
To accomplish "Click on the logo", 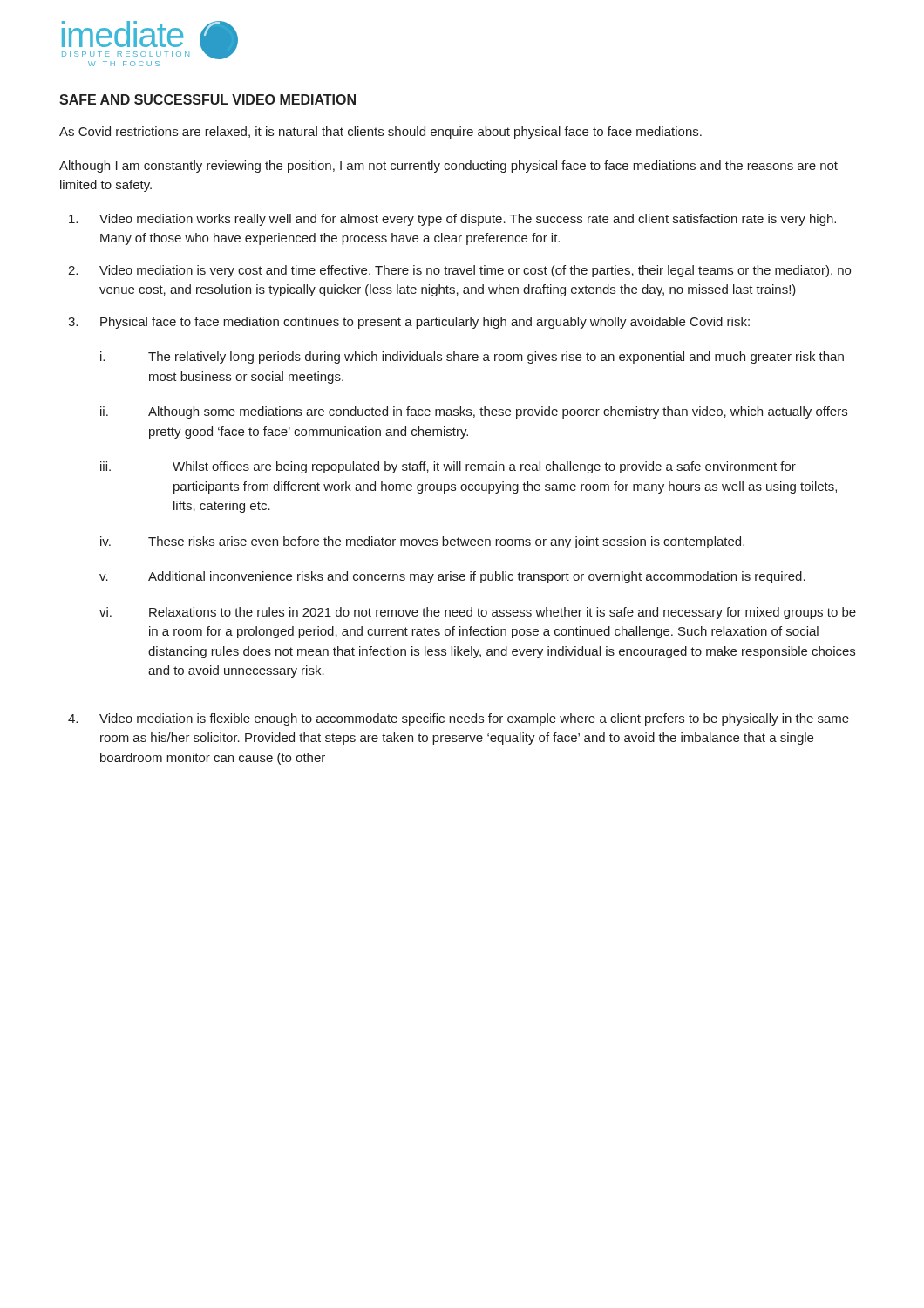I will (x=462, y=43).
